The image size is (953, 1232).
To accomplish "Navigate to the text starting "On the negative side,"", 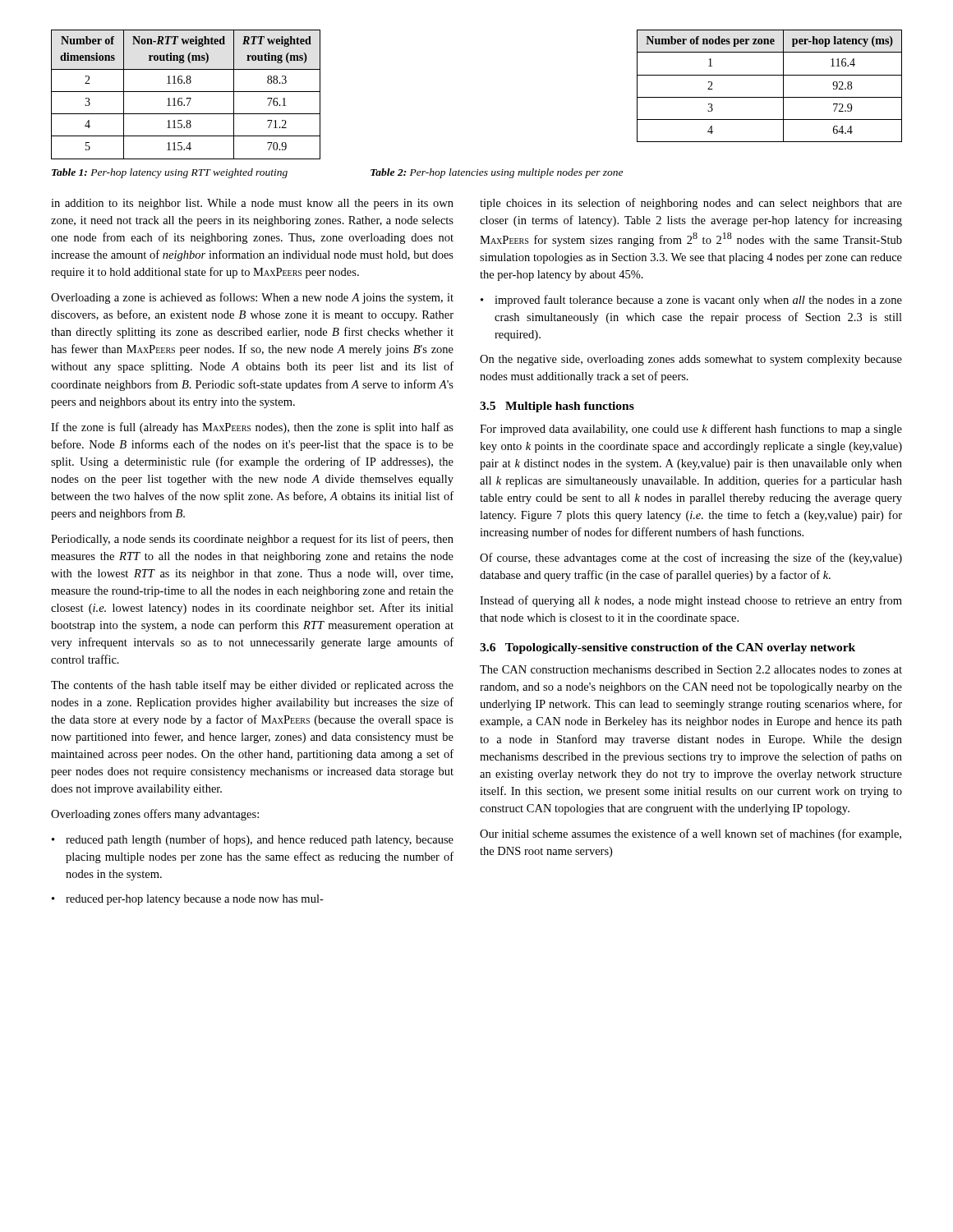I will tap(691, 368).
